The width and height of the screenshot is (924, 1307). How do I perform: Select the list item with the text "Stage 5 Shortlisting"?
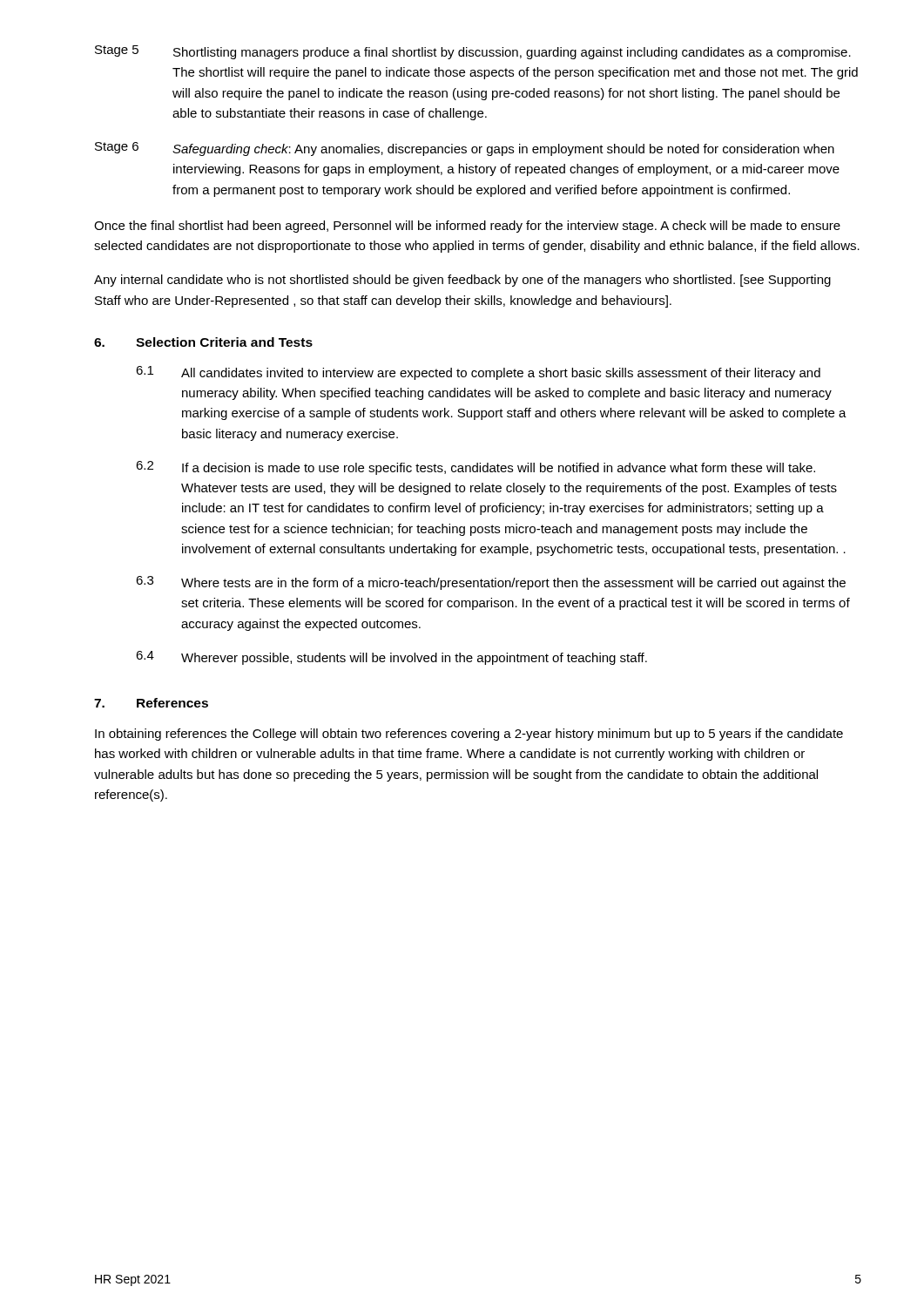(x=478, y=82)
